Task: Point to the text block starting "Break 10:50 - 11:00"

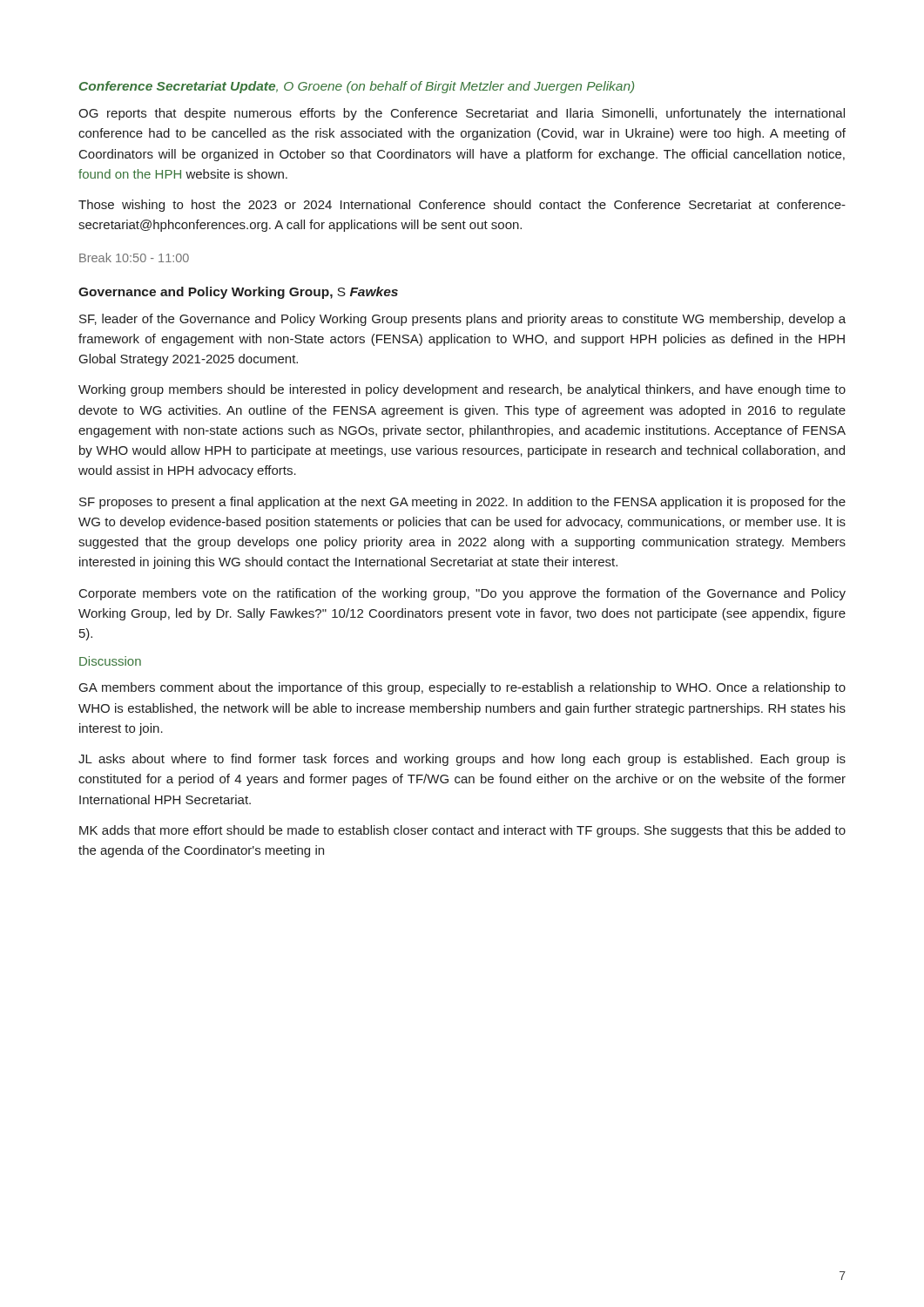Action: coord(134,257)
